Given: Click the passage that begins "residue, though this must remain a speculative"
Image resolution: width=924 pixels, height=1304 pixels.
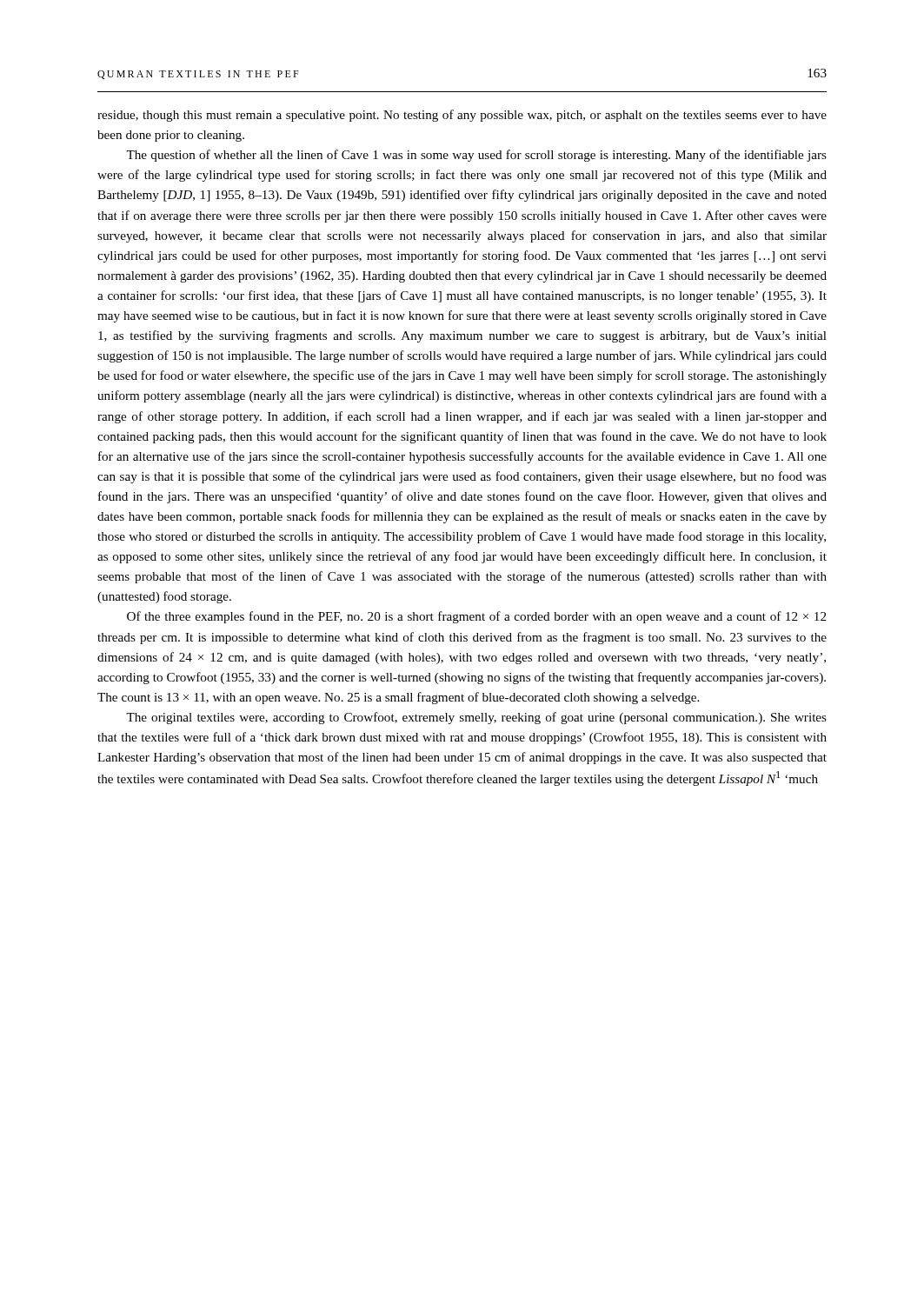Looking at the screenshot, I should point(462,447).
